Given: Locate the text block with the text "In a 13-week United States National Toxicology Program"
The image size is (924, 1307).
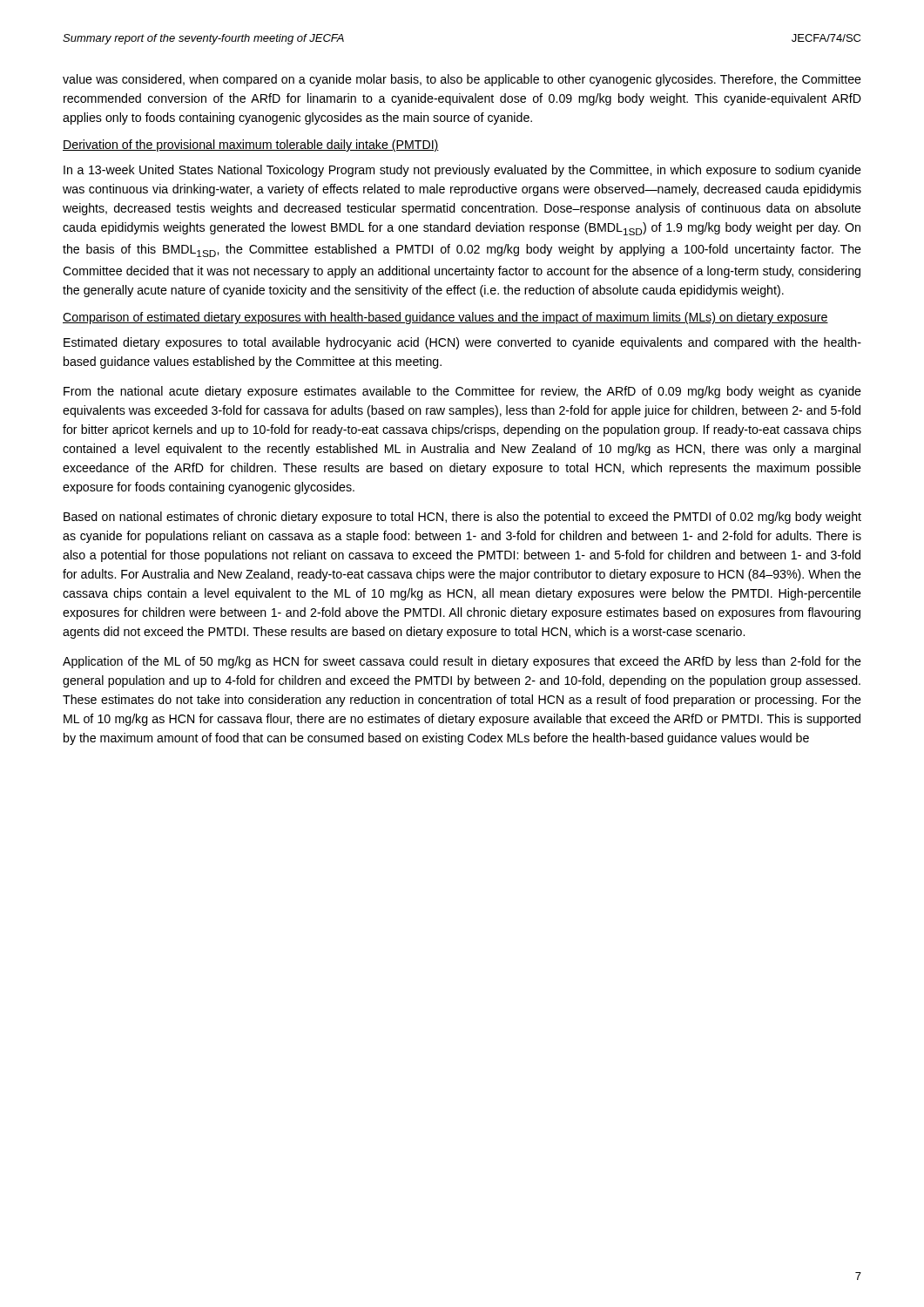Looking at the screenshot, I should [462, 230].
